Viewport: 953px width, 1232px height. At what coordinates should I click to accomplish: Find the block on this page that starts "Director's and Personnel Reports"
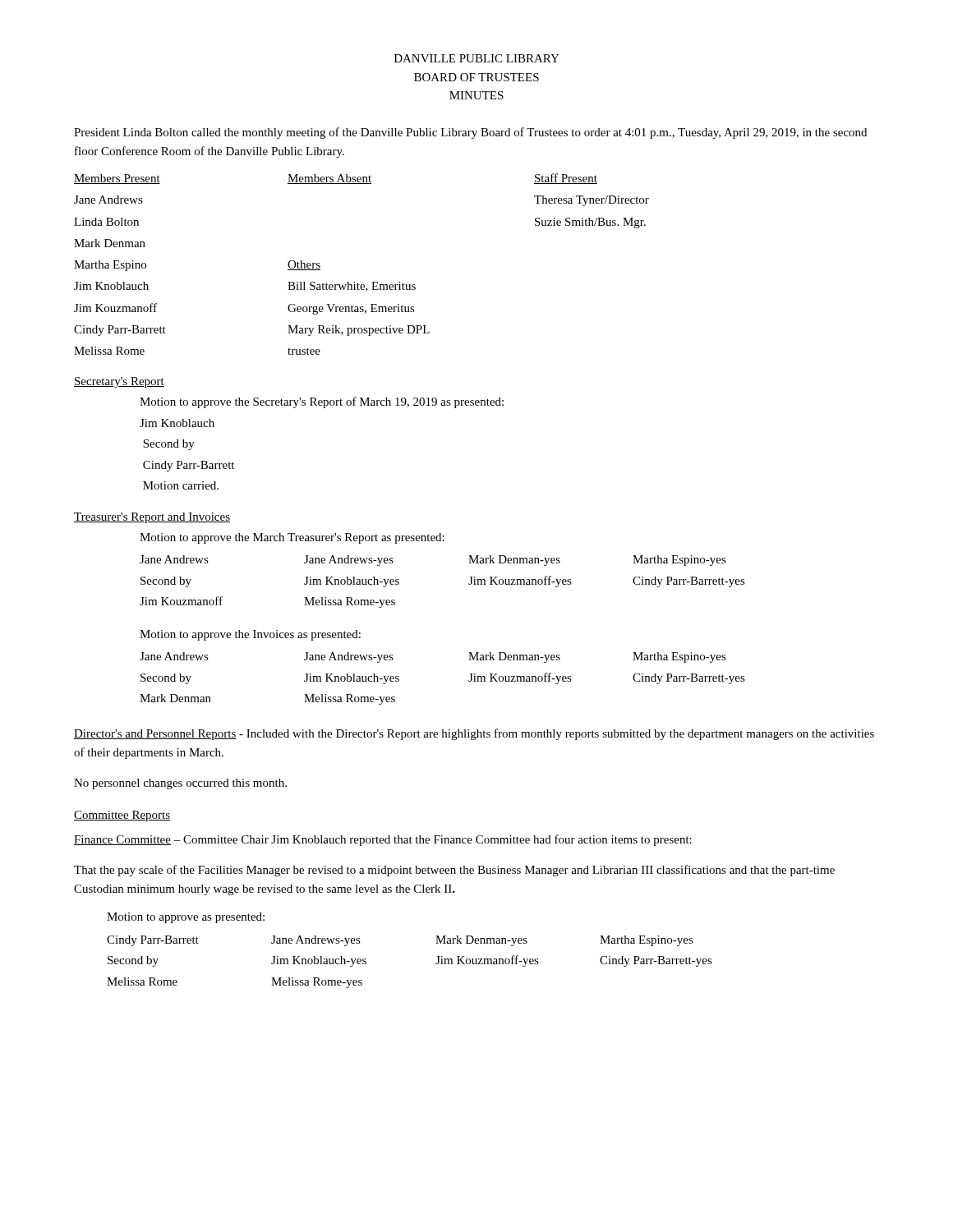474,743
